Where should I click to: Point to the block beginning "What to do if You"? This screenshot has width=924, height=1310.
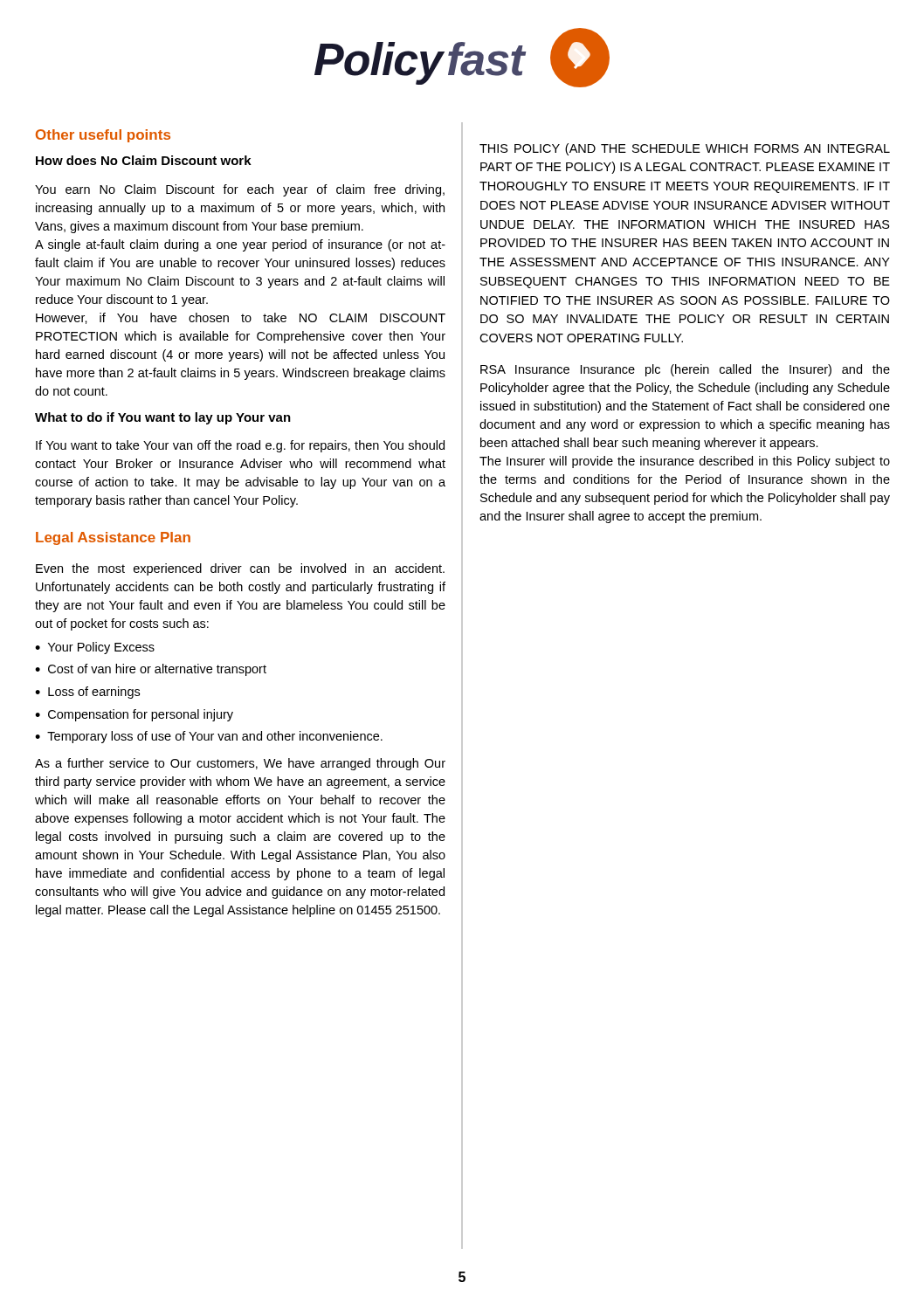click(x=240, y=417)
